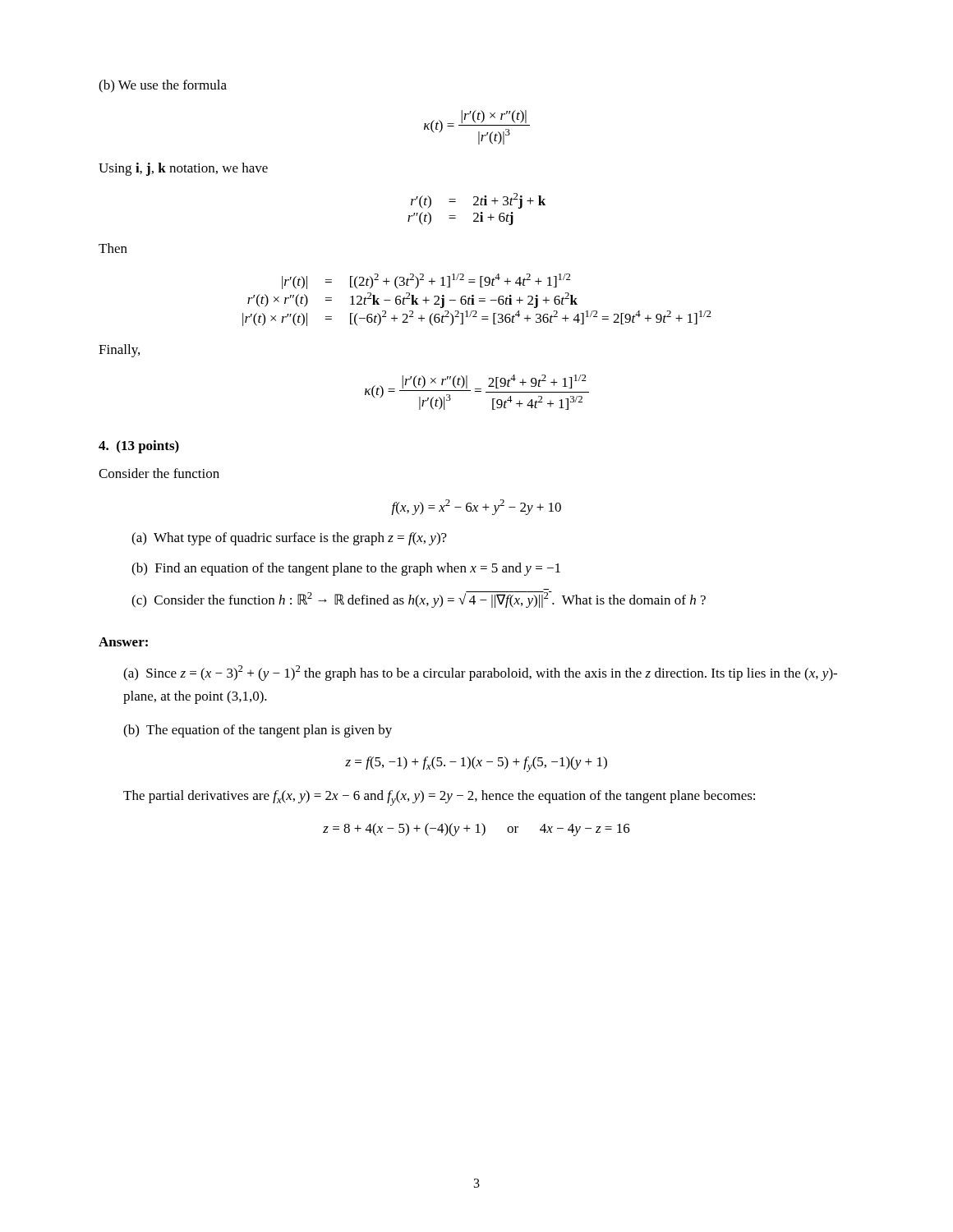Find the formula on this page that starts "r′(t) = 2ti + 3t2j + k"
953x1232 pixels.
[x=476, y=208]
